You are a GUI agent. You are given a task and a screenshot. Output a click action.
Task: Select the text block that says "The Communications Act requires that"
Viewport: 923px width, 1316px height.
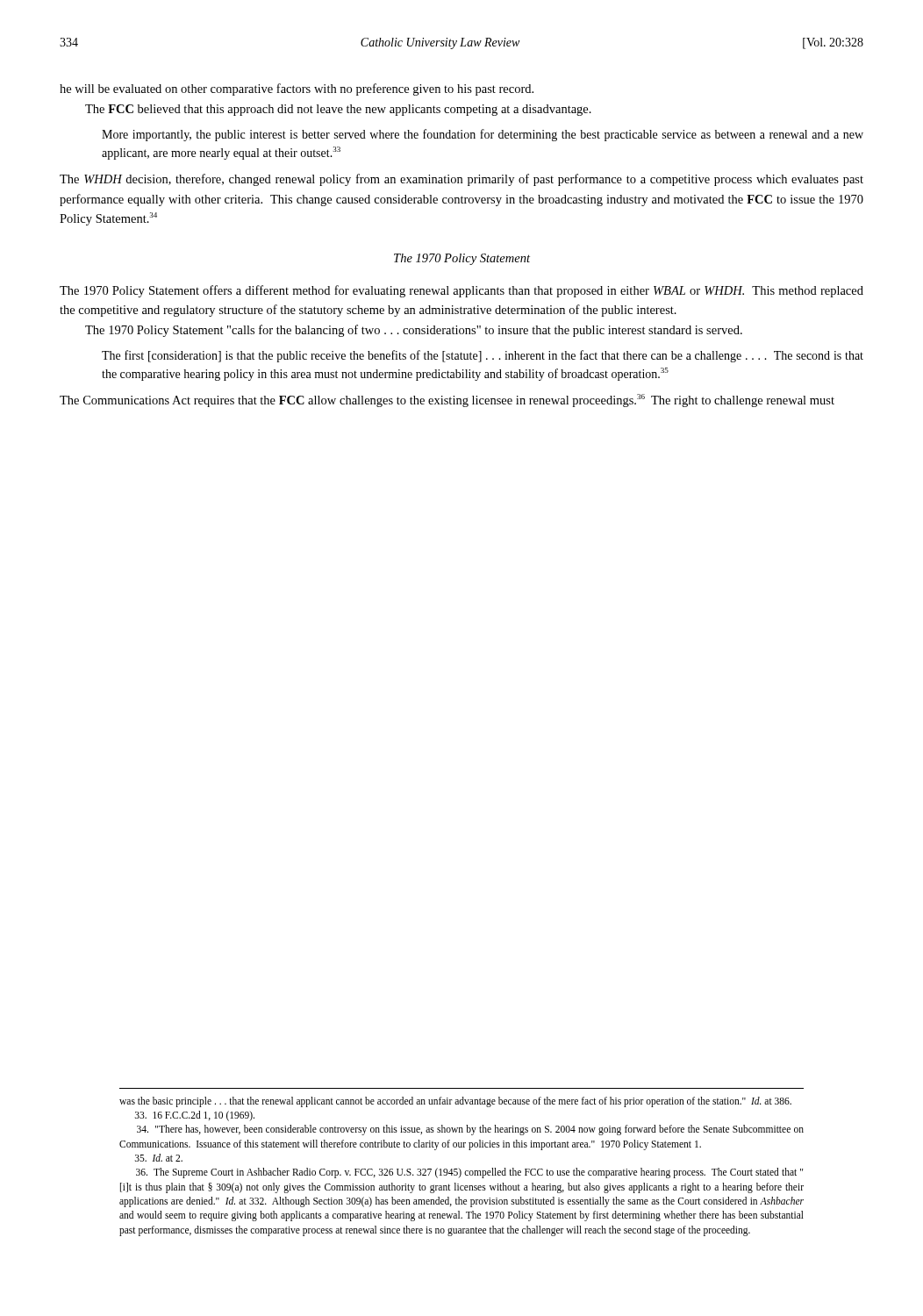click(462, 401)
